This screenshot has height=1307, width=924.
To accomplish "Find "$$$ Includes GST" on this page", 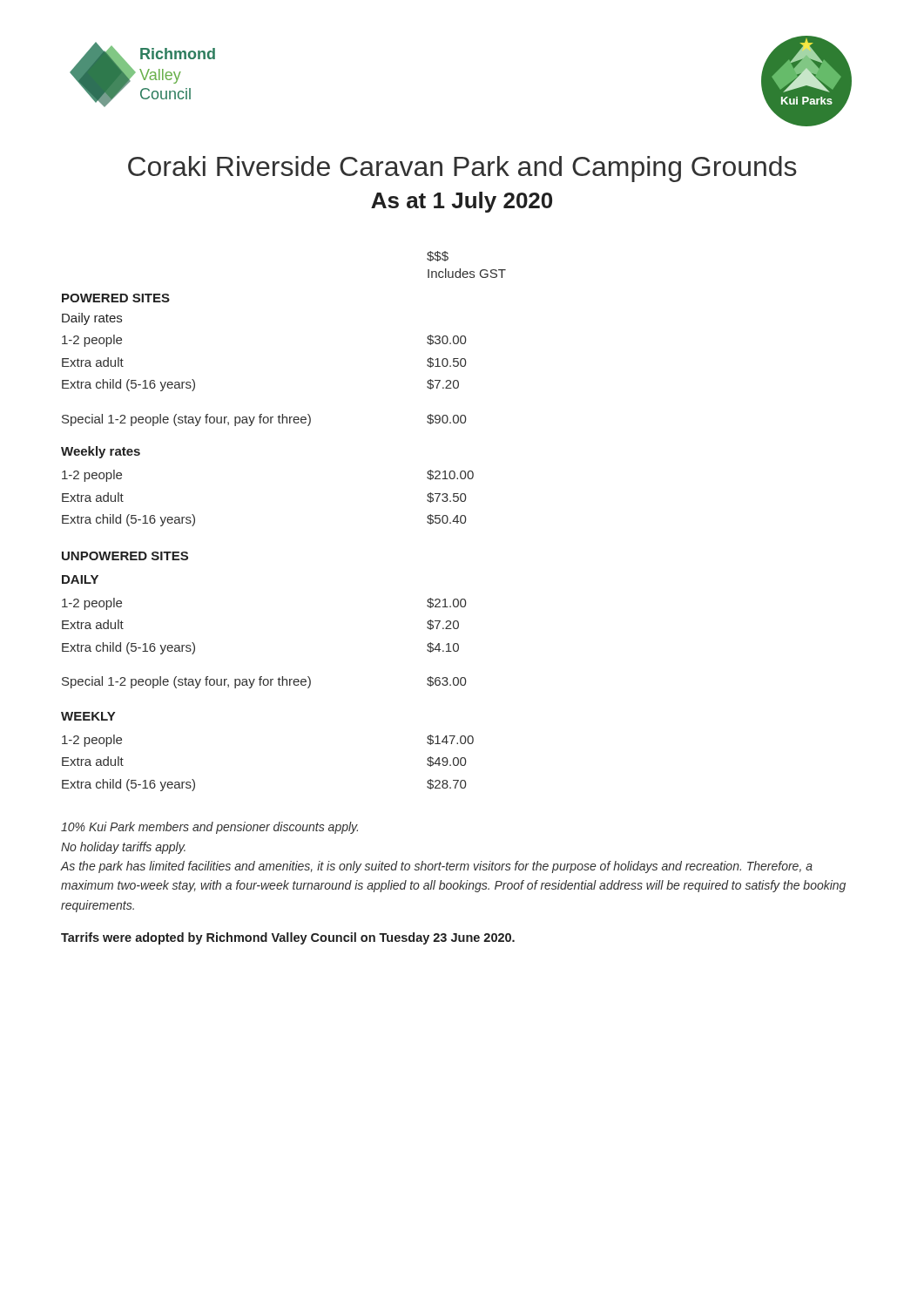I will click(438, 256).
